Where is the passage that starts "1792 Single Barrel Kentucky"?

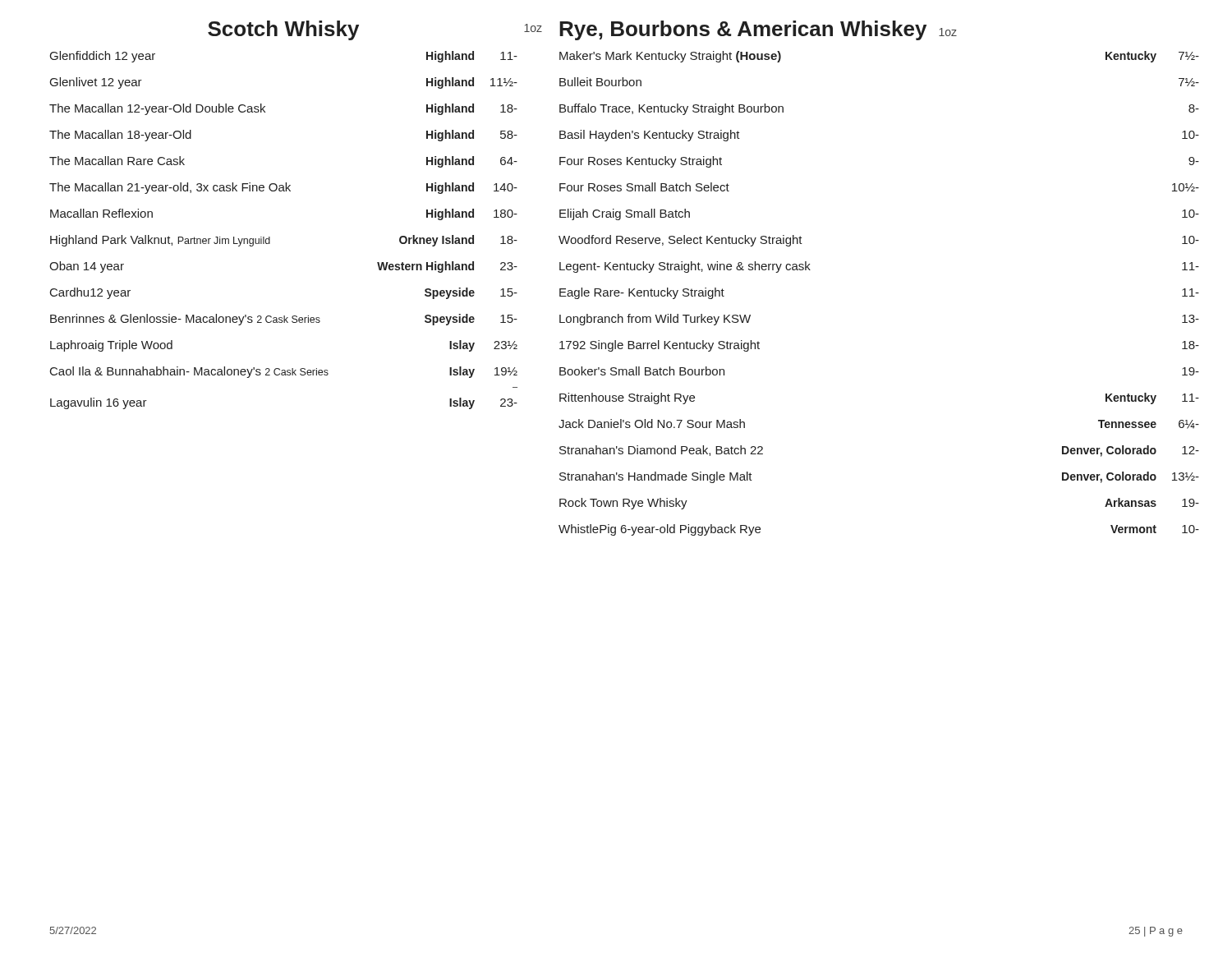(658, 345)
